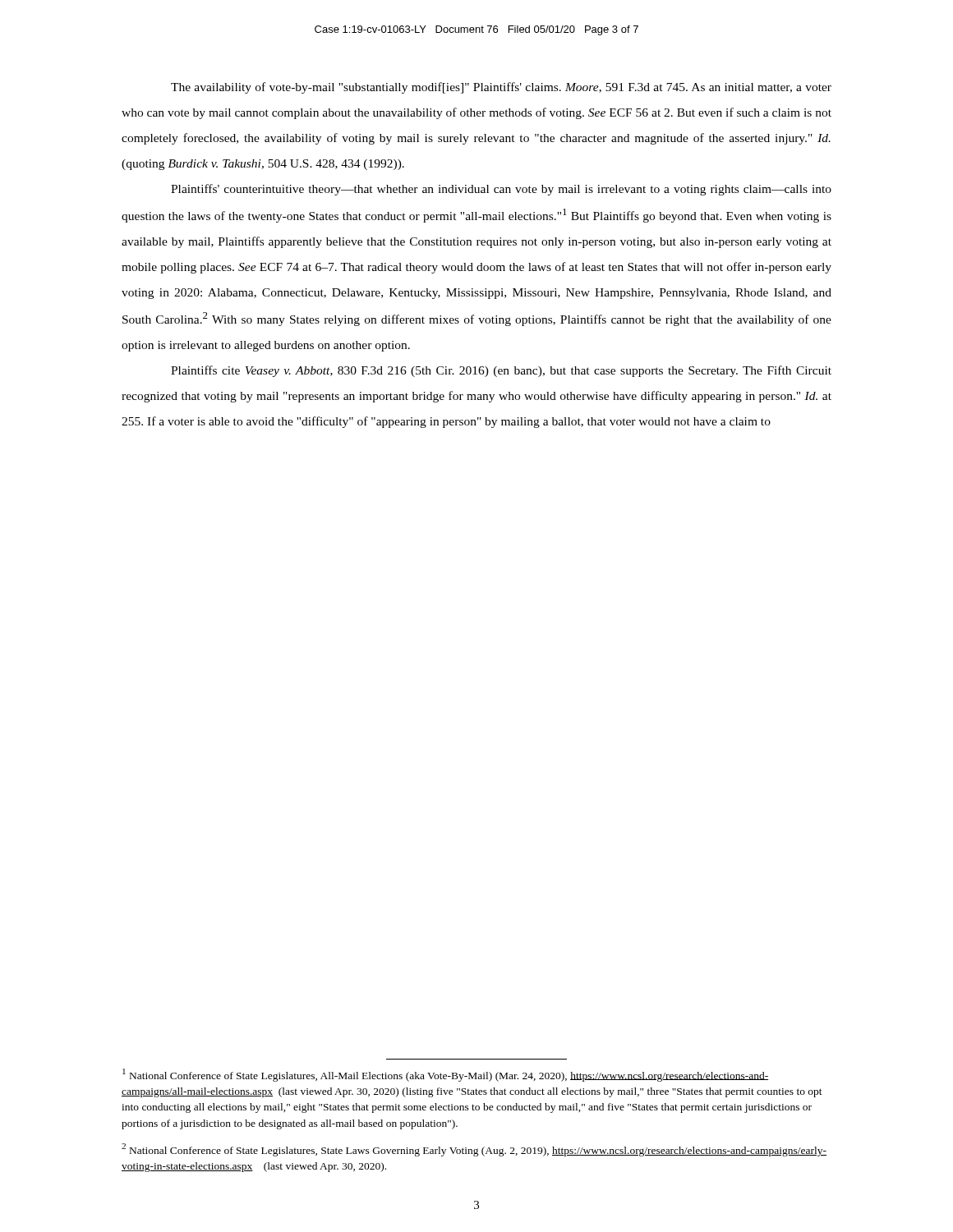Point to the block beginning "Plaintiffs cite Veasey v. Abbott, 830"

click(476, 396)
